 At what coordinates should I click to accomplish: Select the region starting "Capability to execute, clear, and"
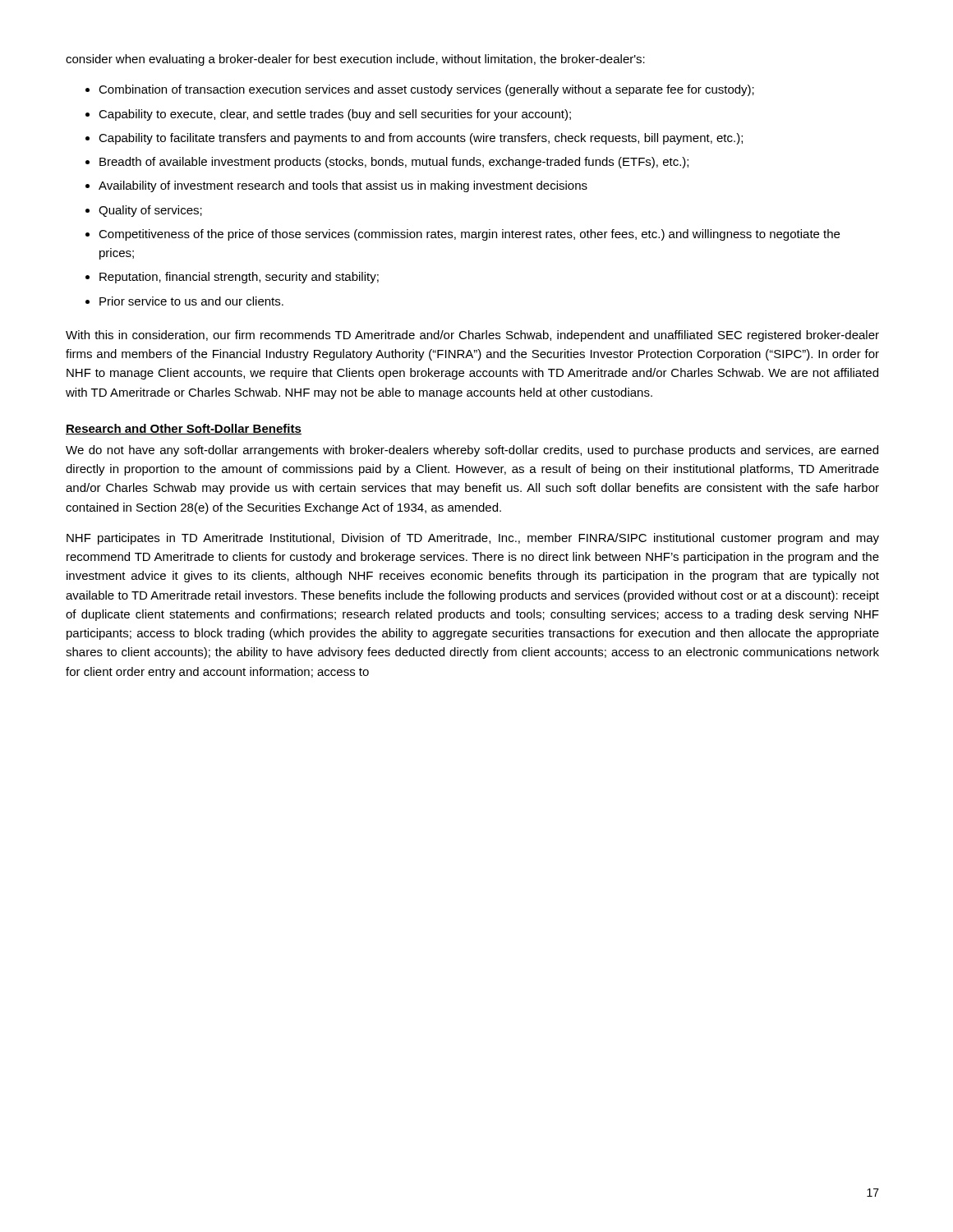335,113
